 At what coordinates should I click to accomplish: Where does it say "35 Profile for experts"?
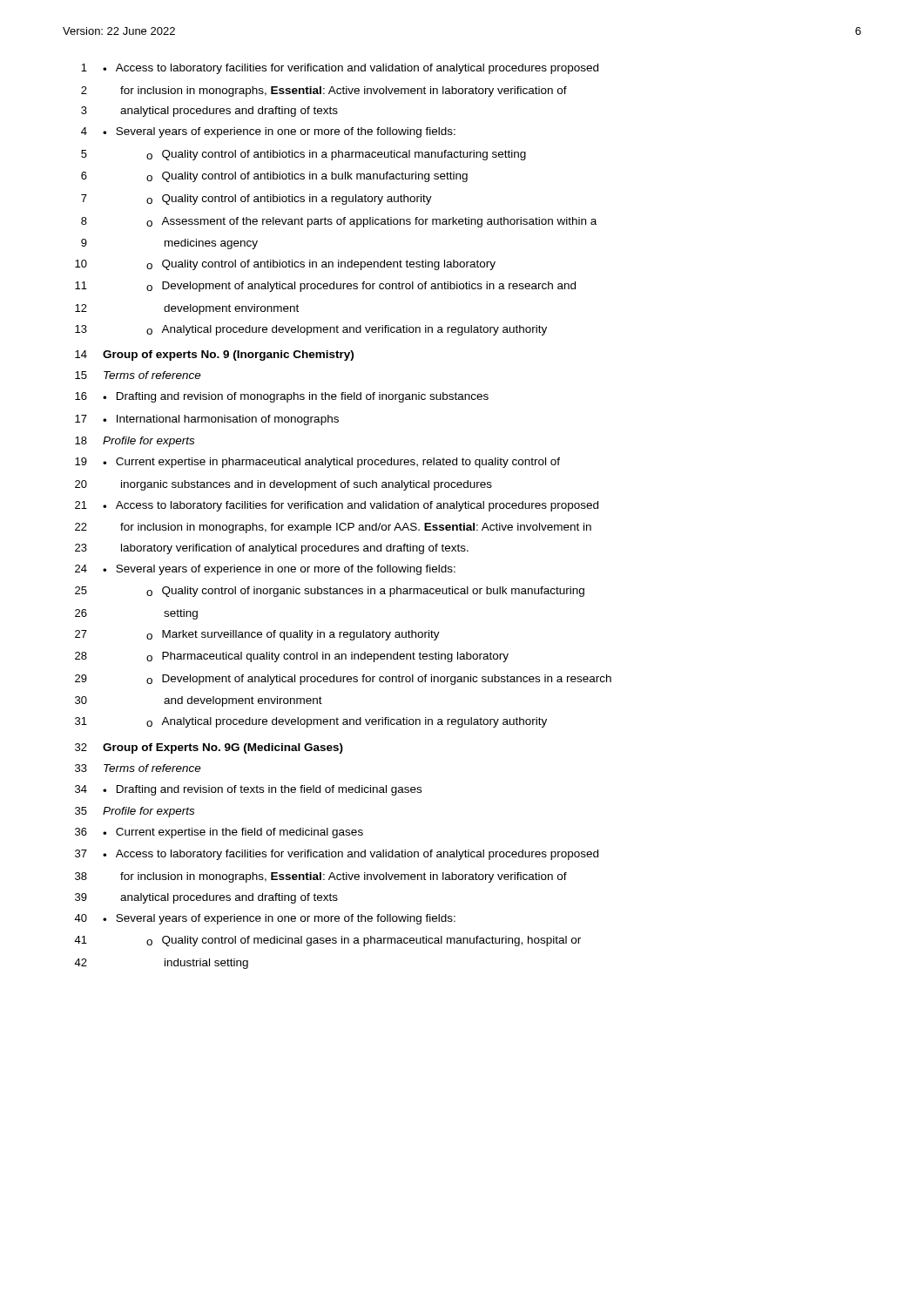tap(135, 812)
